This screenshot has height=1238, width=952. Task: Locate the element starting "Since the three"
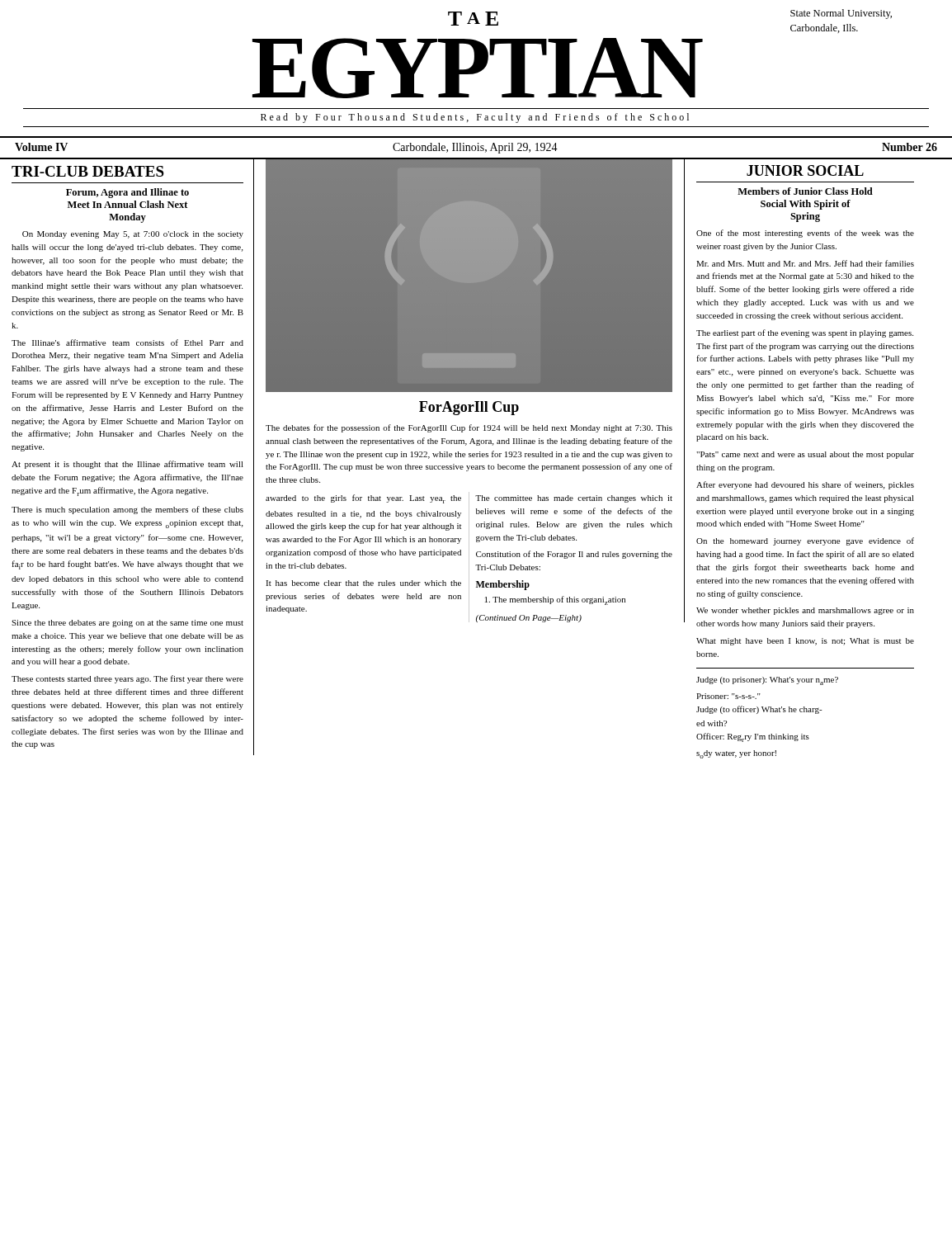click(x=127, y=642)
